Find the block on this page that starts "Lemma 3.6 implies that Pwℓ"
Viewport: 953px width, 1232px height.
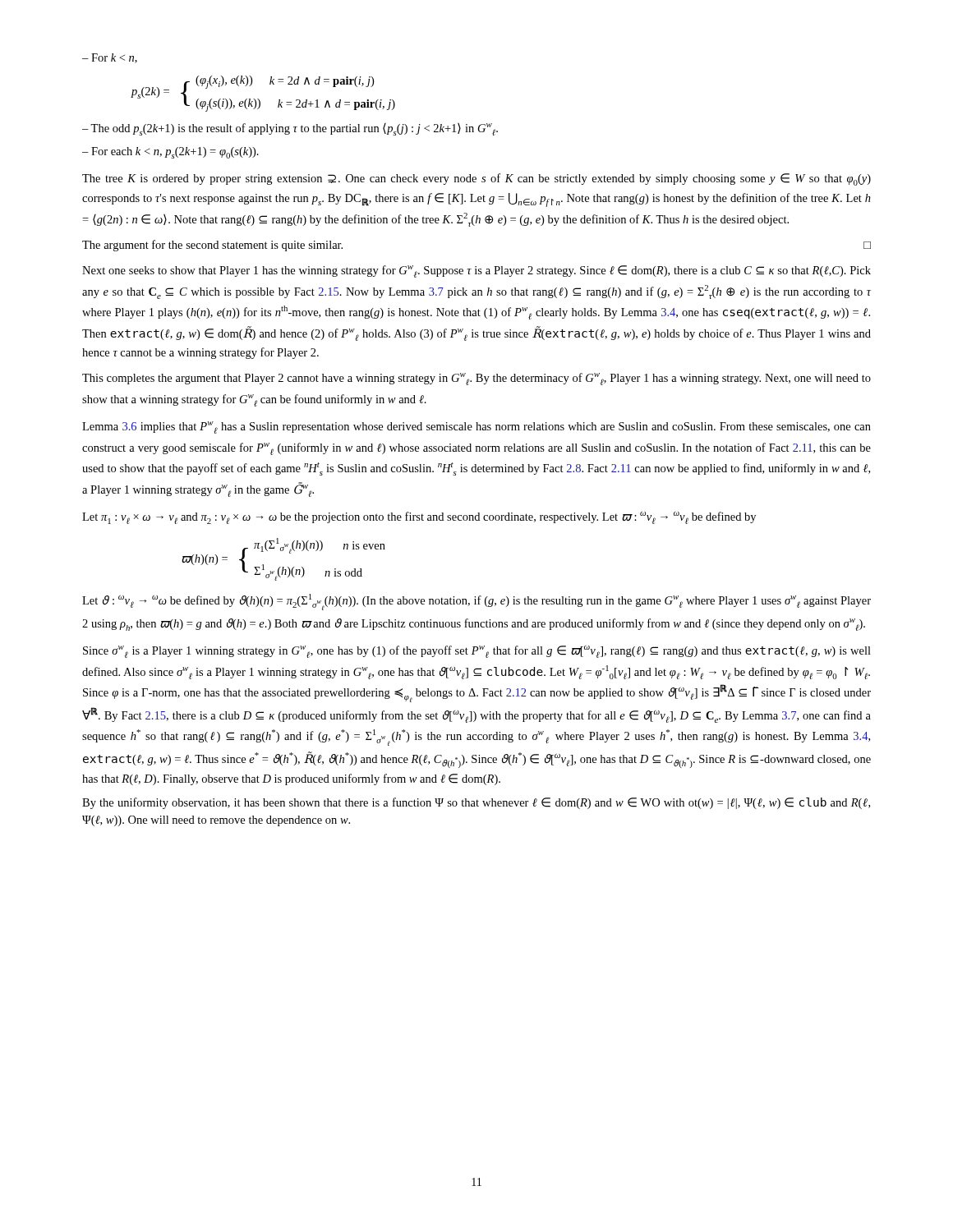476,458
